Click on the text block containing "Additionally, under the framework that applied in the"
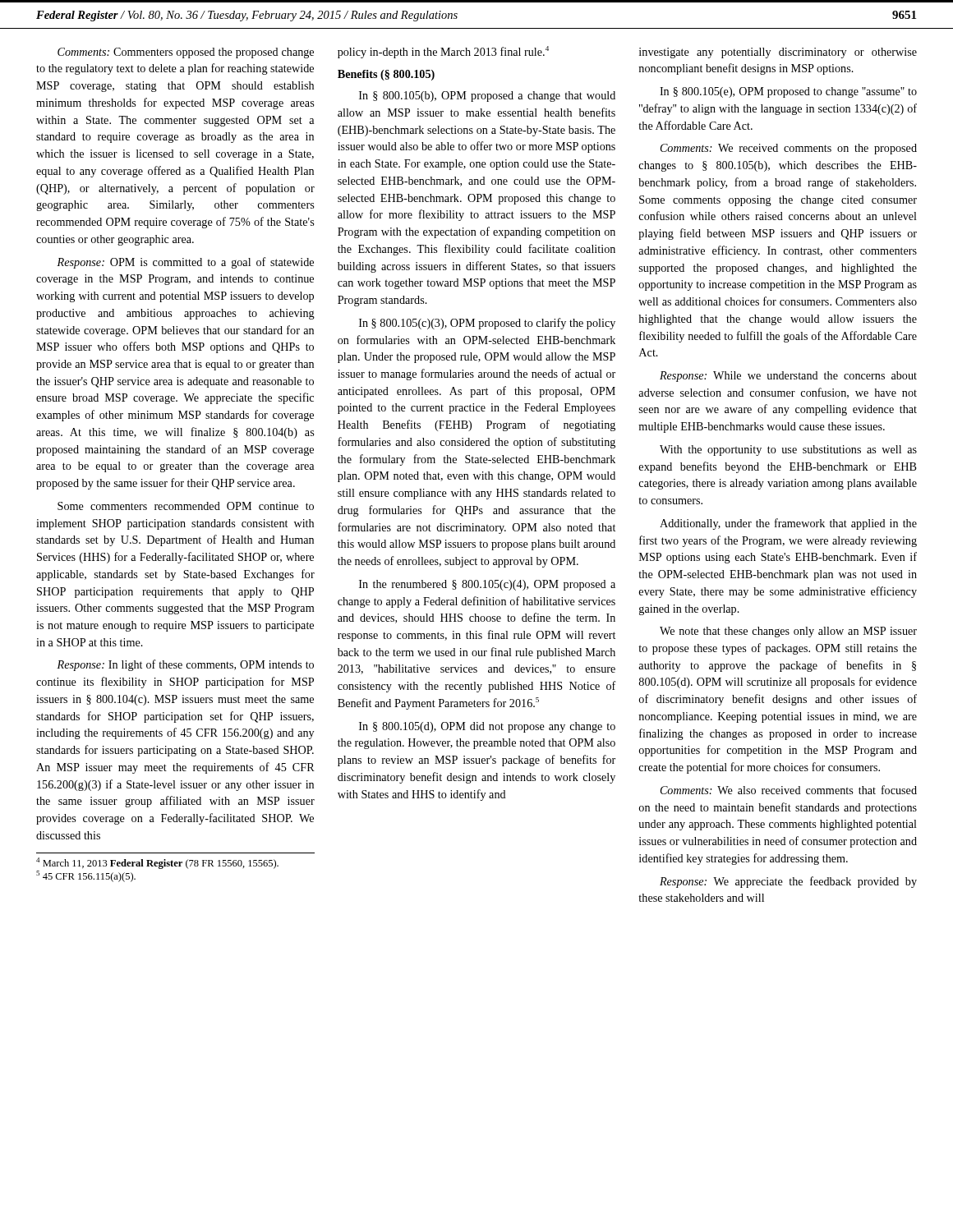Screen dimensions: 1232x953 [x=778, y=566]
